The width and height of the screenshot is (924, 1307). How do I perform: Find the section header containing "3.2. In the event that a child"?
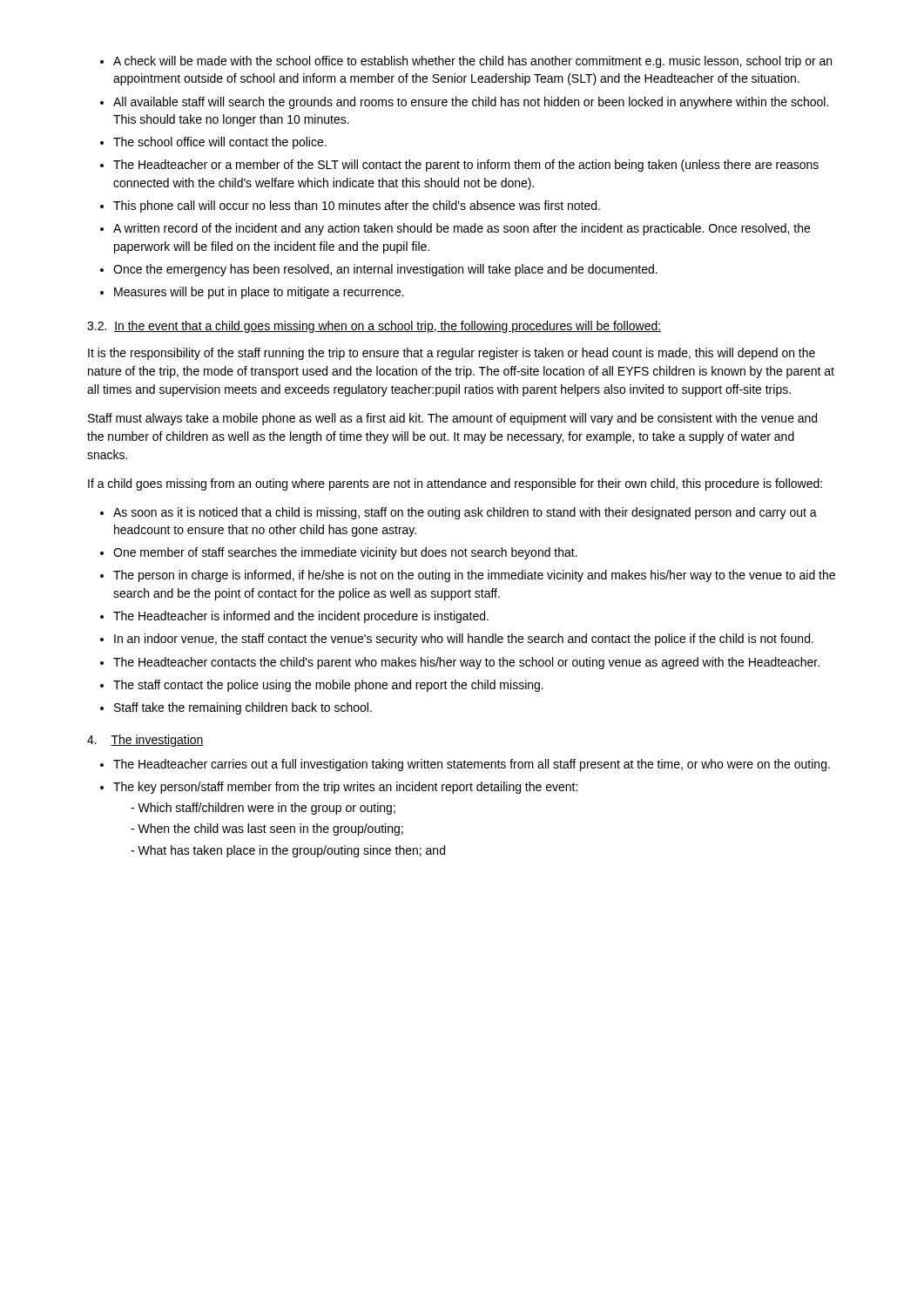point(374,326)
